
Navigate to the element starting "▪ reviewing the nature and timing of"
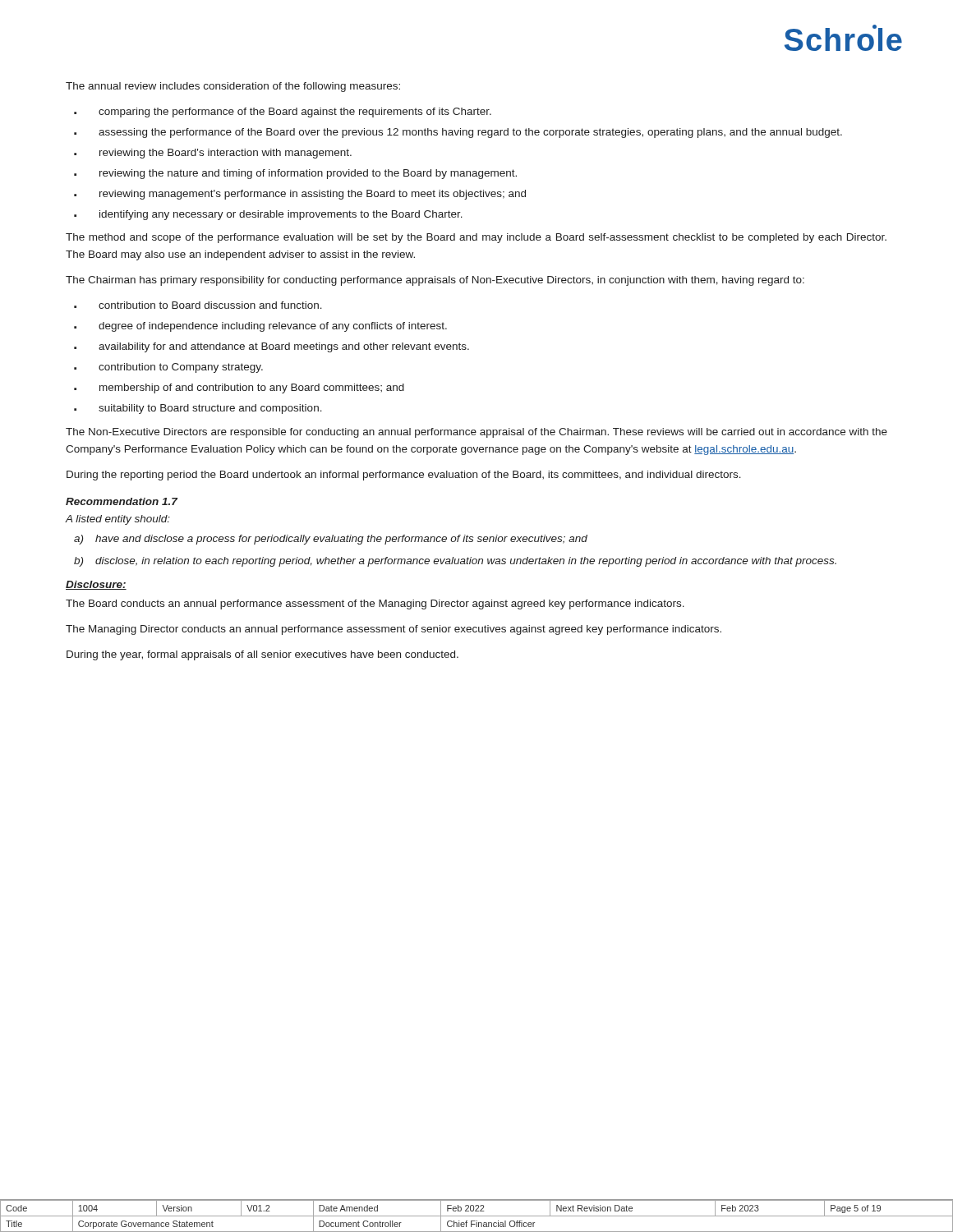pyautogui.click(x=481, y=173)
